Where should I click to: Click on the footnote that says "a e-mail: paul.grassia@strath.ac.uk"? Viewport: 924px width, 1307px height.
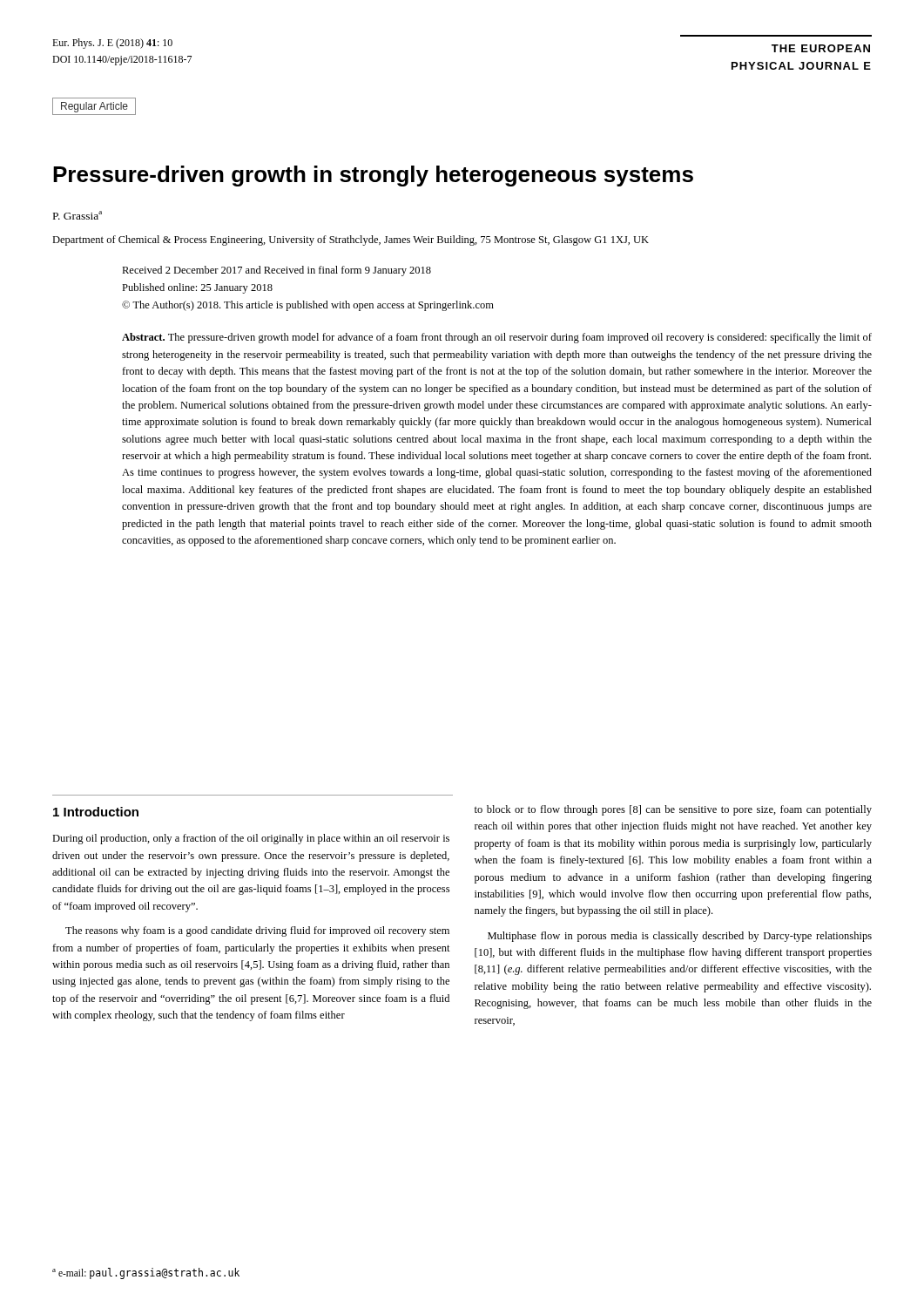[x=146, y=1272]
